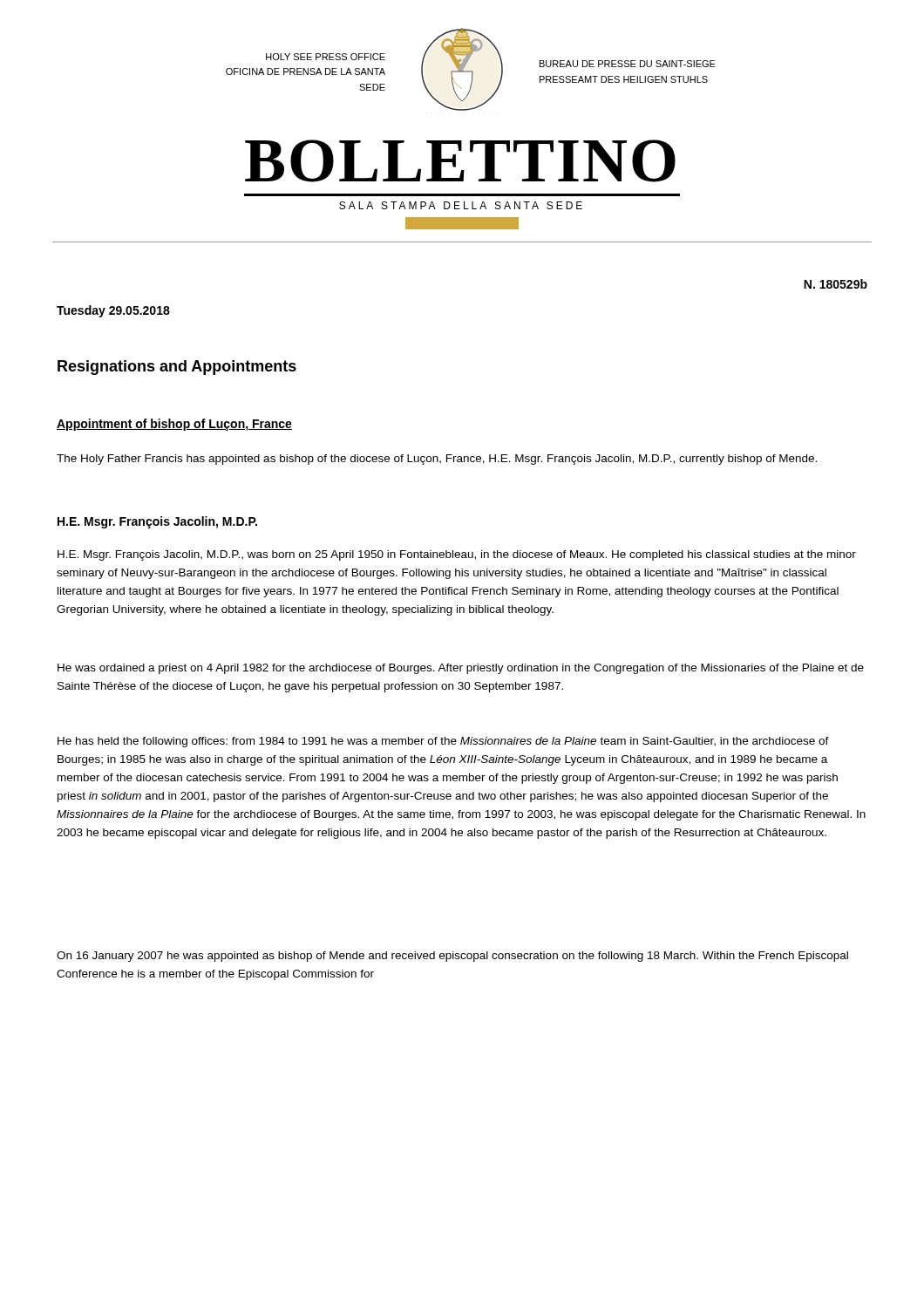The height and width of the screenshot is (1308, 924).
Task: Point to the block beginning "The Holy Father"
Action: (x=437, y=458)
